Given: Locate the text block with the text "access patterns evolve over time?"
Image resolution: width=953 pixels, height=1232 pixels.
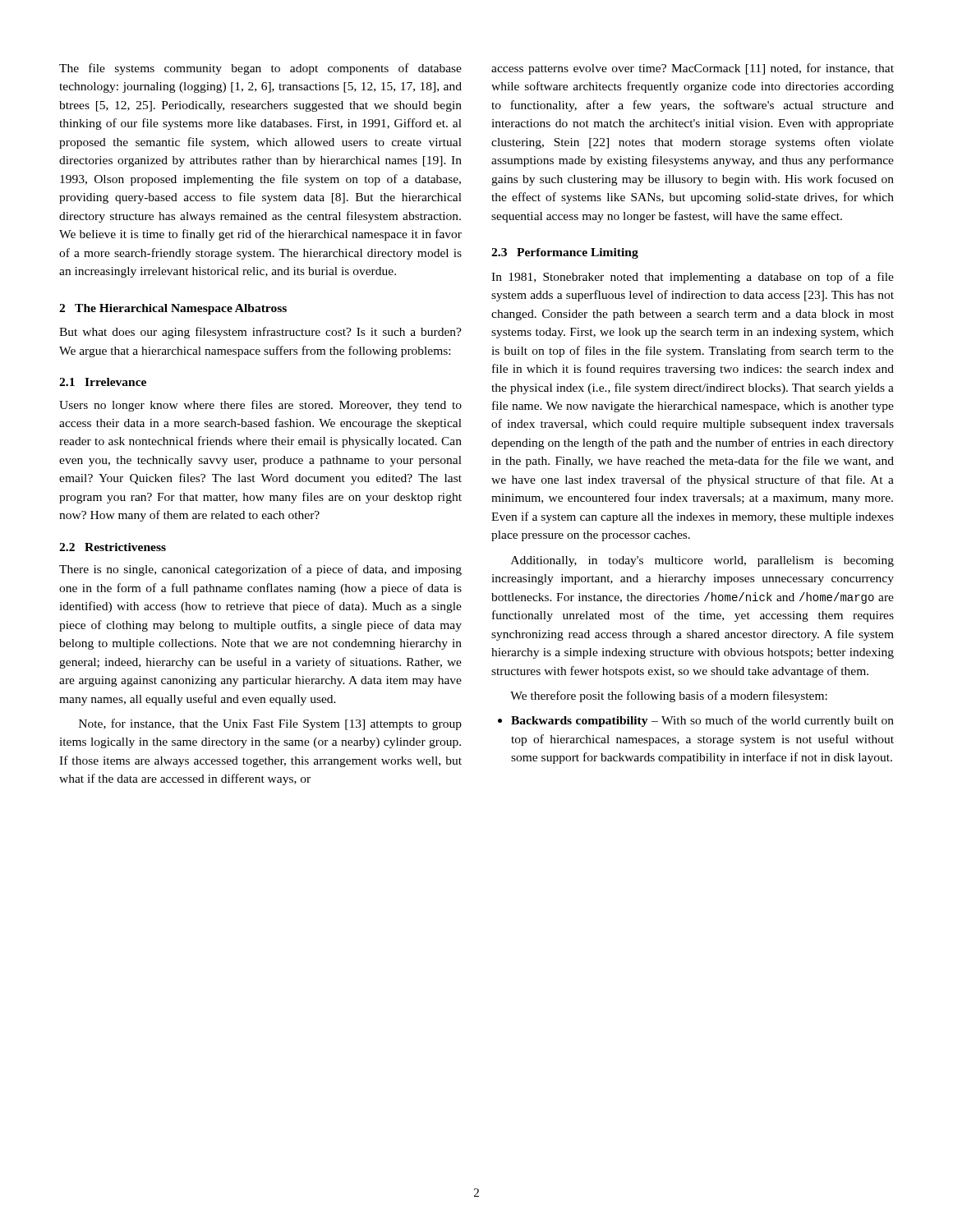Looking at the screenshot, I should (693, 142).
